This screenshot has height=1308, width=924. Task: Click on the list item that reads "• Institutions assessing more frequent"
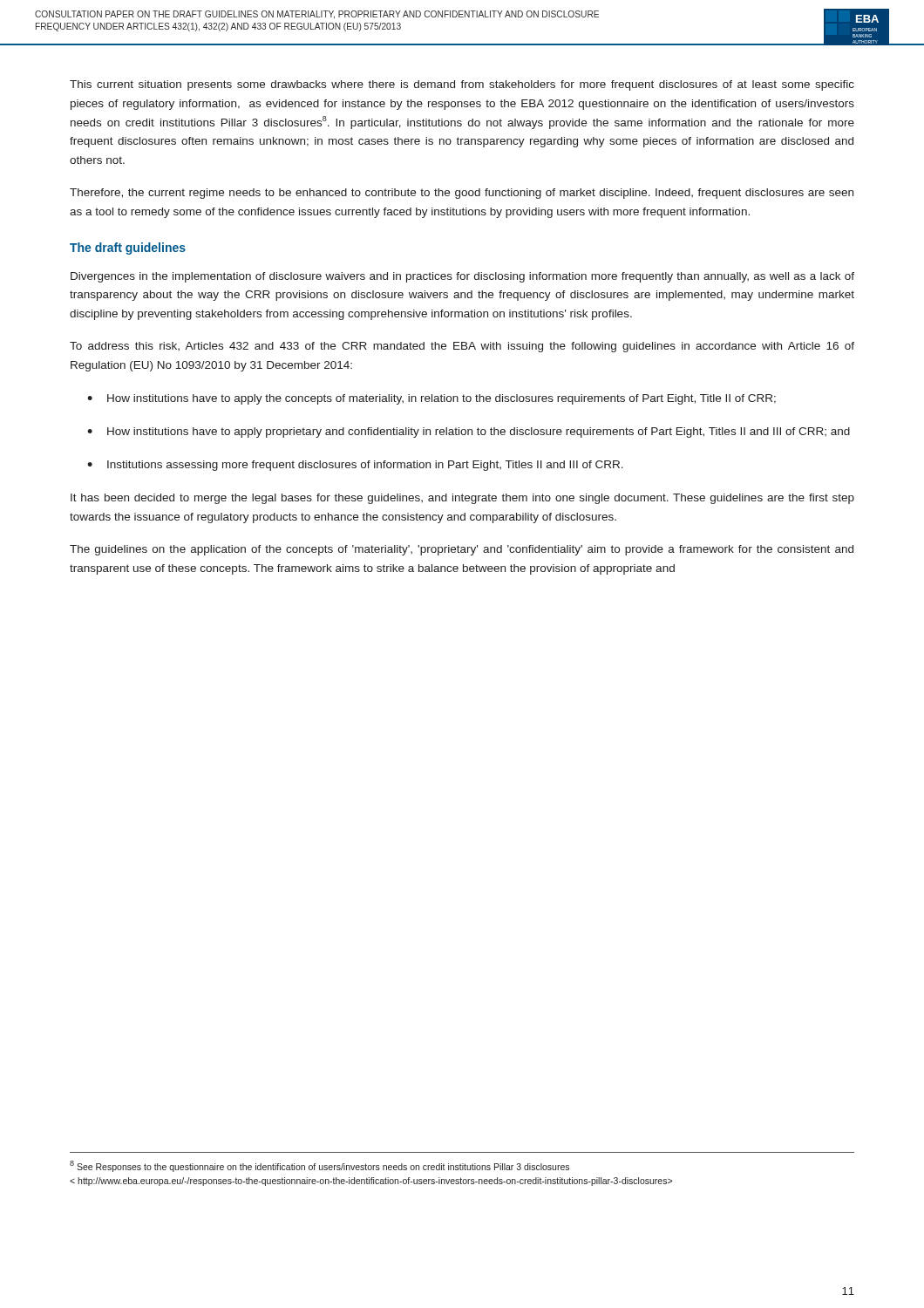tap(471, 466)
